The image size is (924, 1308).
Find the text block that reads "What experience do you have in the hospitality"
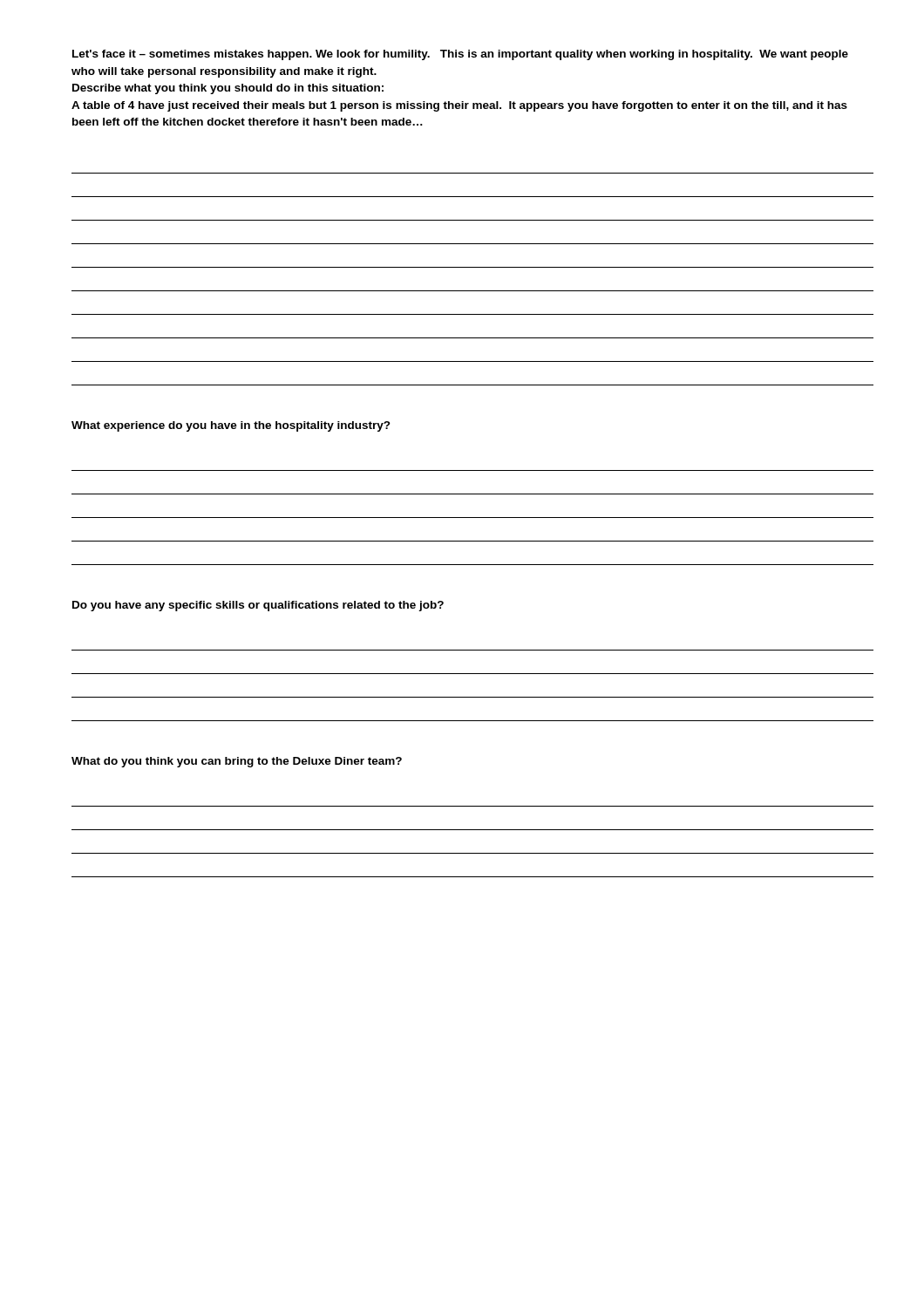click(231, 425)
